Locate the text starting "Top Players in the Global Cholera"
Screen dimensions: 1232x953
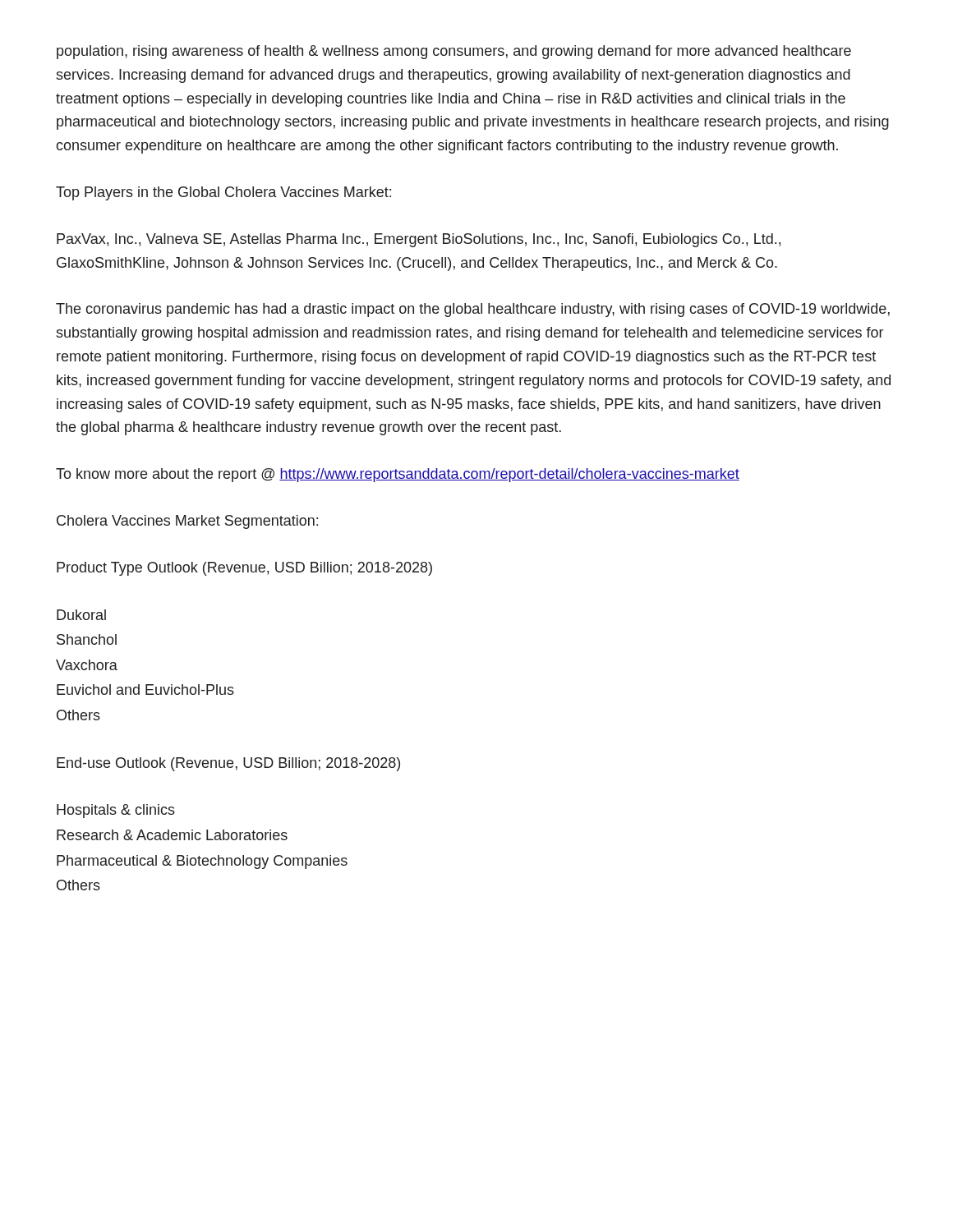coord(224,192)
